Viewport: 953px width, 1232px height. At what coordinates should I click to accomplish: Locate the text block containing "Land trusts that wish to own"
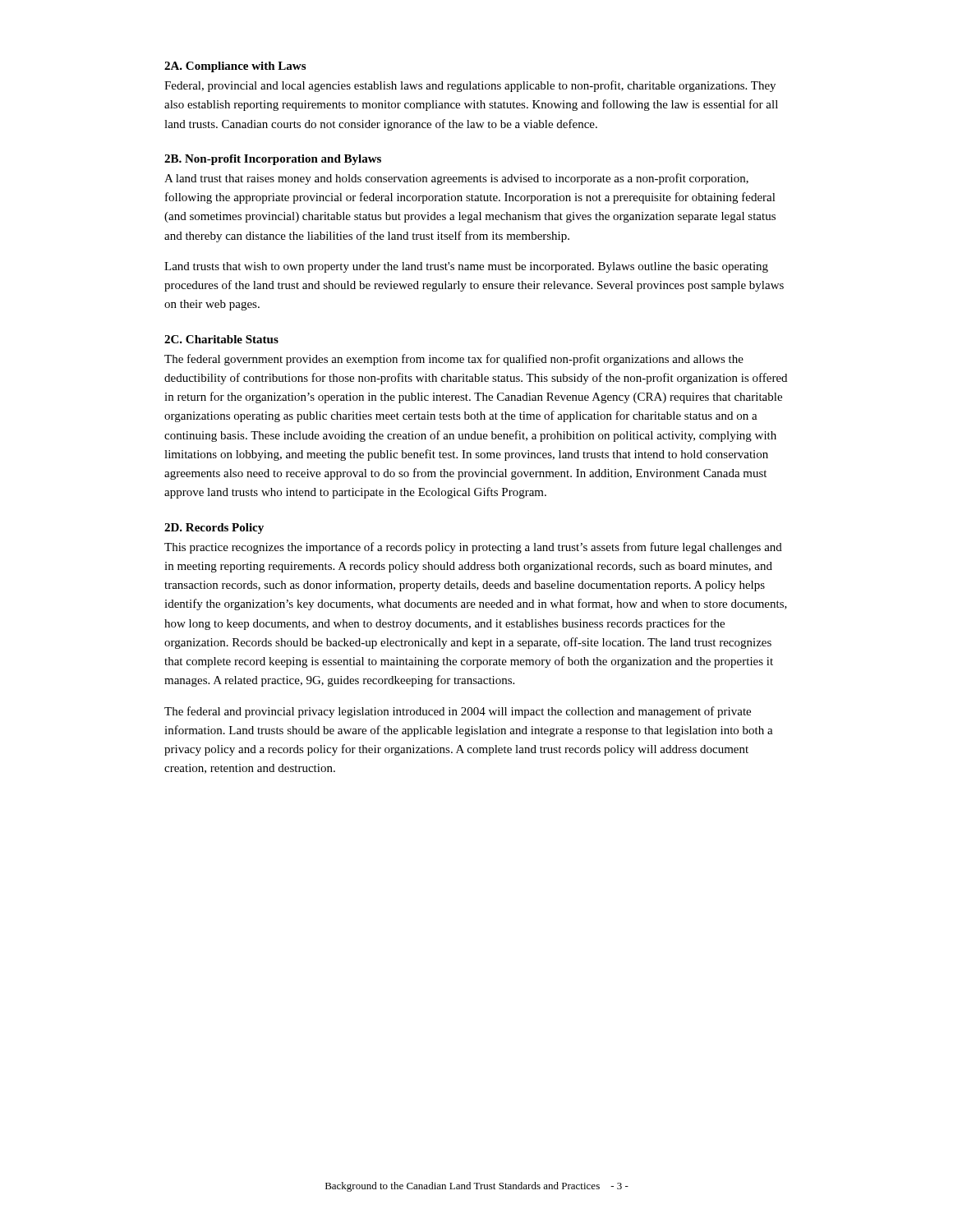(474, 285)
